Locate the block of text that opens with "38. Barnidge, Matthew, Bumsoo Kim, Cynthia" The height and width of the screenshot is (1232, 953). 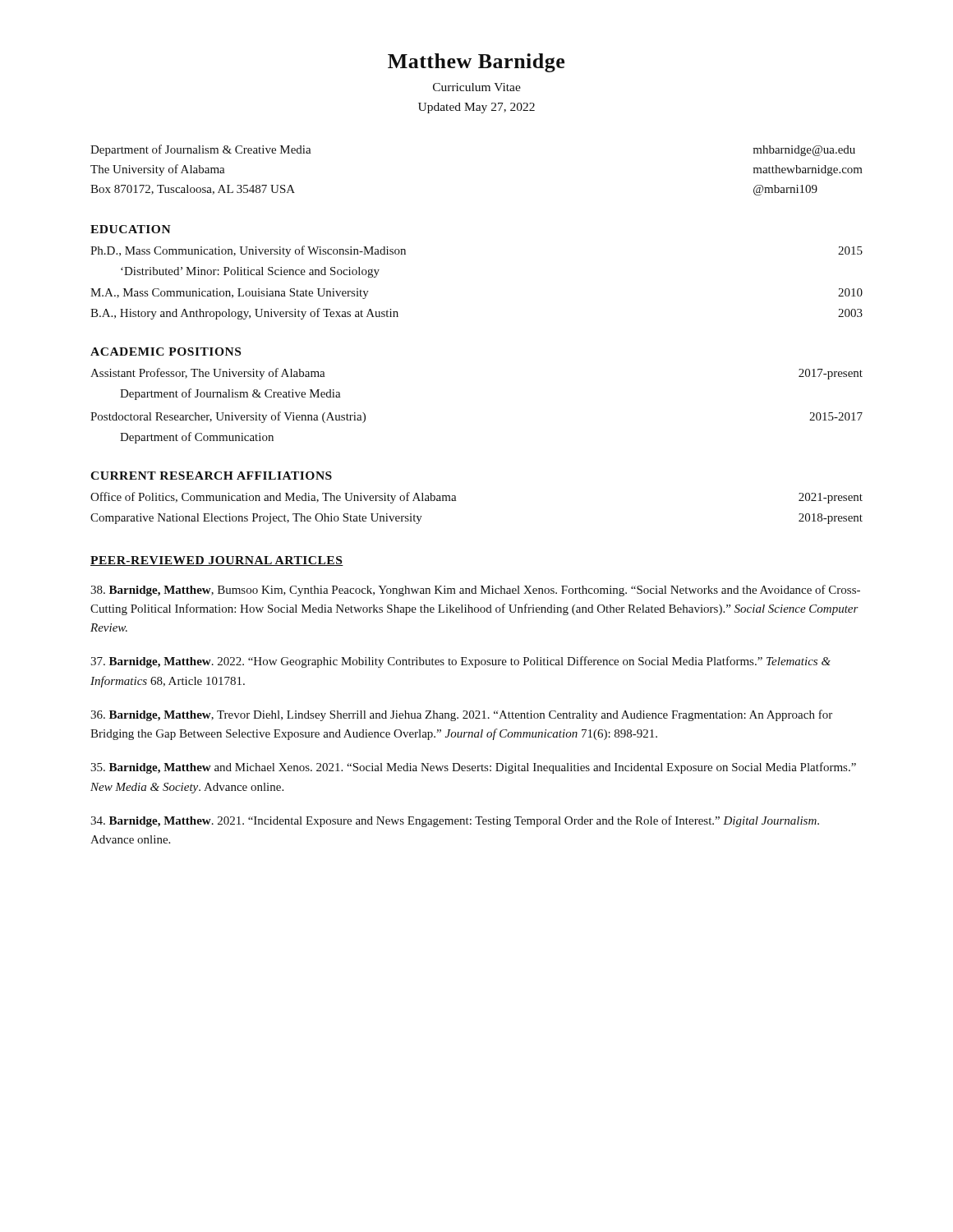(475, 608)
